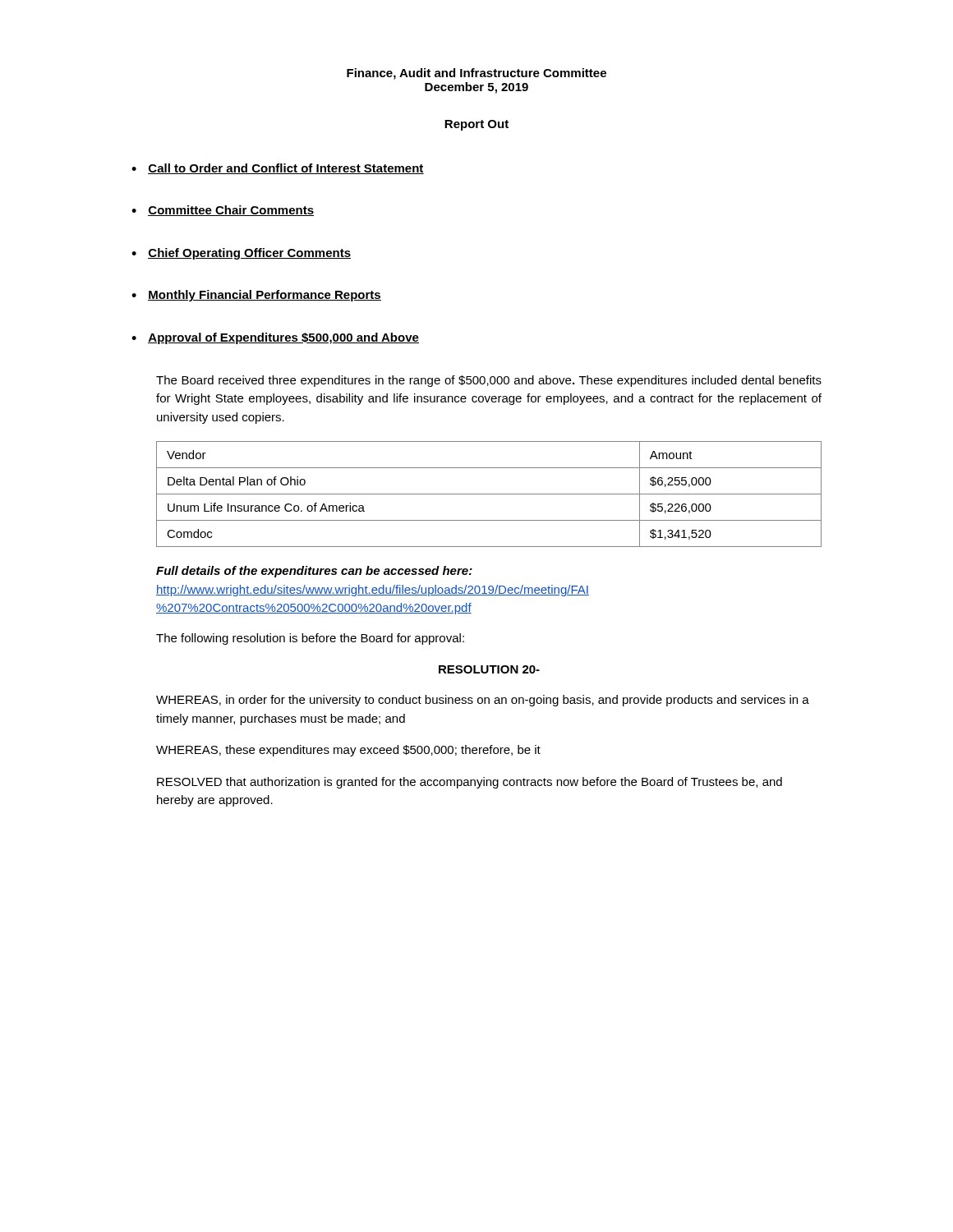Screen dimensions: 1232x953
Task: Select the text starting "Full details of the expenditures can"
Action: (373, 589)
